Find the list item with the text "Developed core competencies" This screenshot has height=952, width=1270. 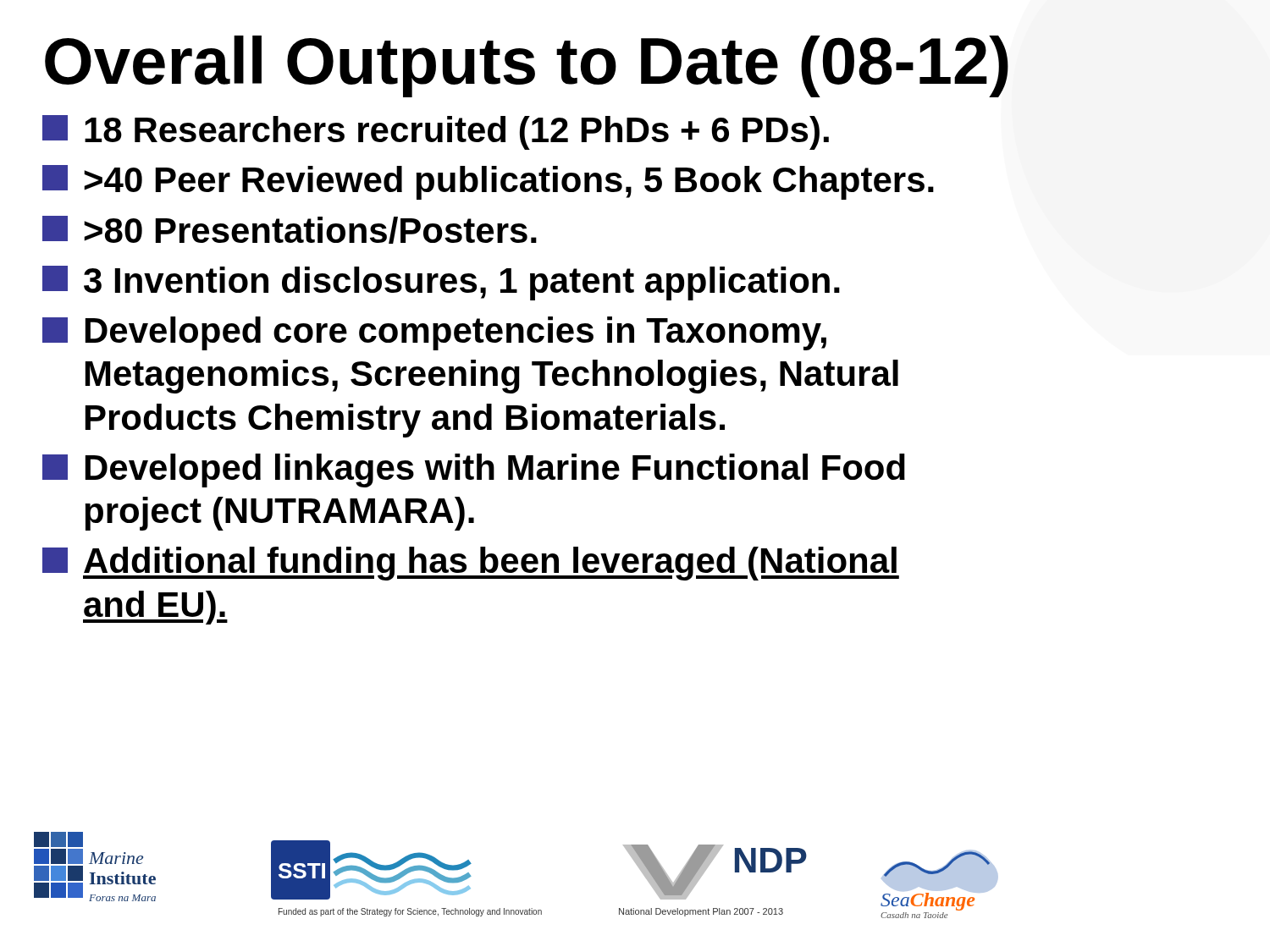(471, 374)
